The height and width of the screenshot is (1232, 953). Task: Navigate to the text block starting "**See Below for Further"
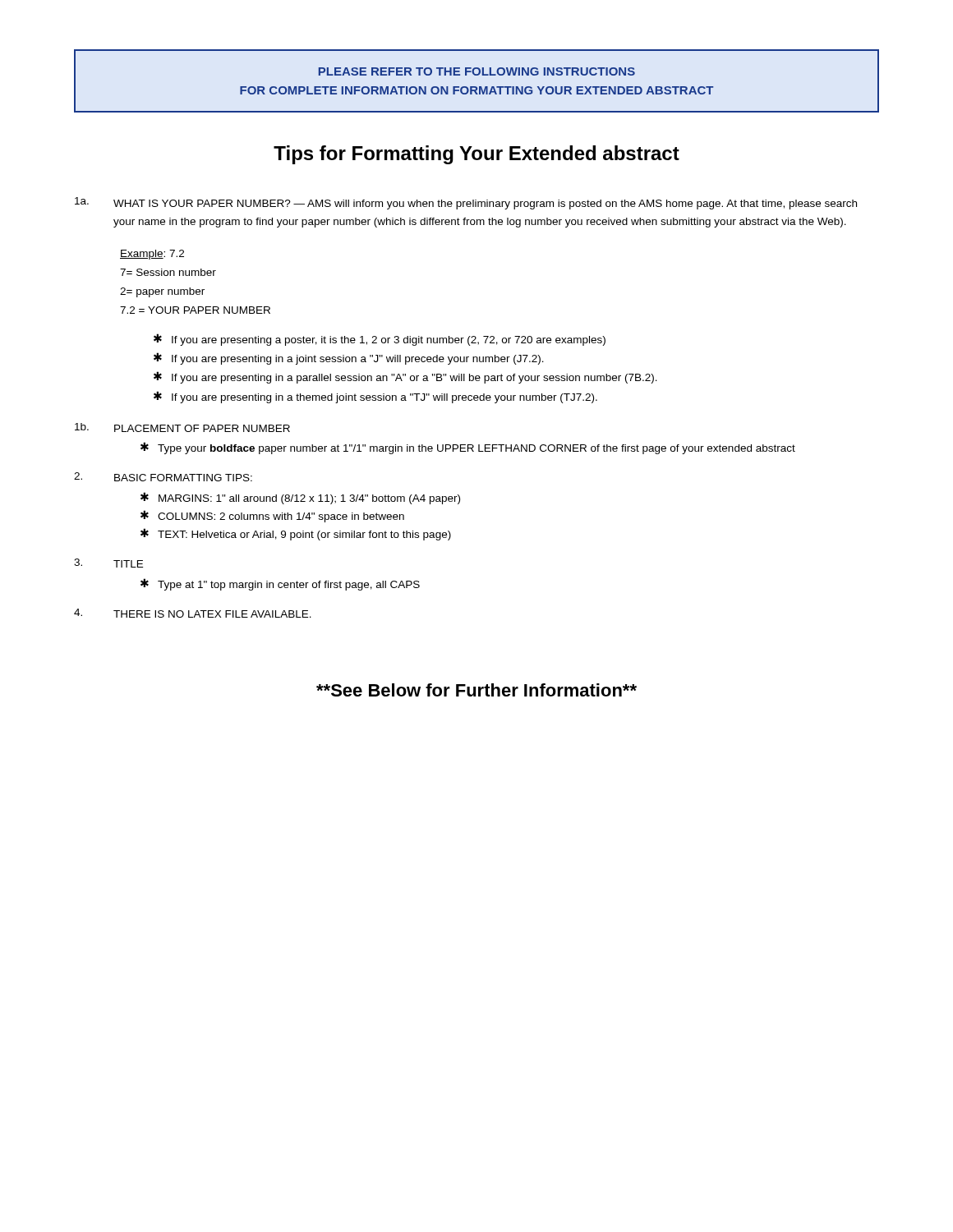click(x=476, y=690)
